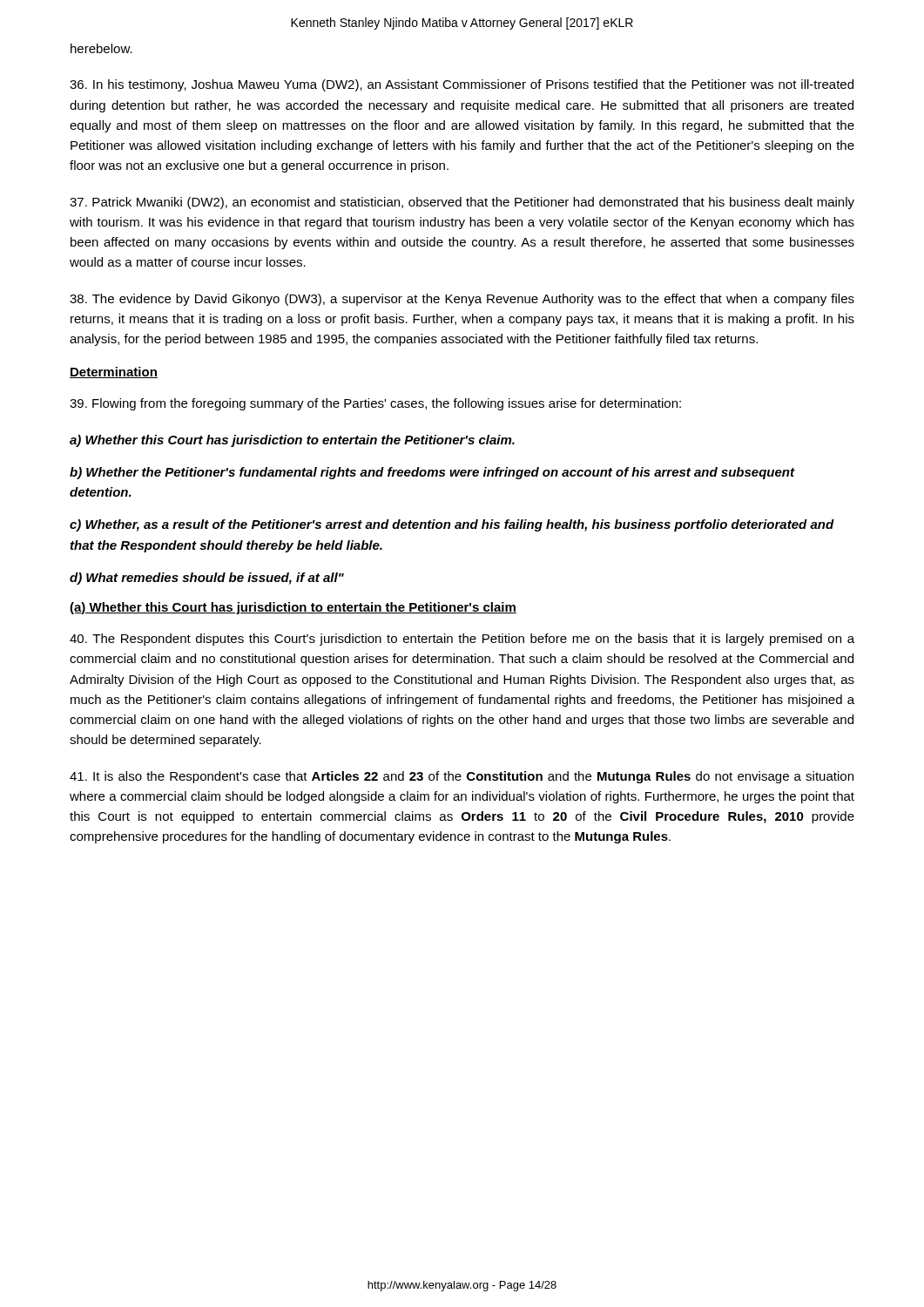Select the text block starting "The Respondent disputes this Court's jurisdiction"
The height and width of the screenshot is (1307, 924).
[462, 689]
